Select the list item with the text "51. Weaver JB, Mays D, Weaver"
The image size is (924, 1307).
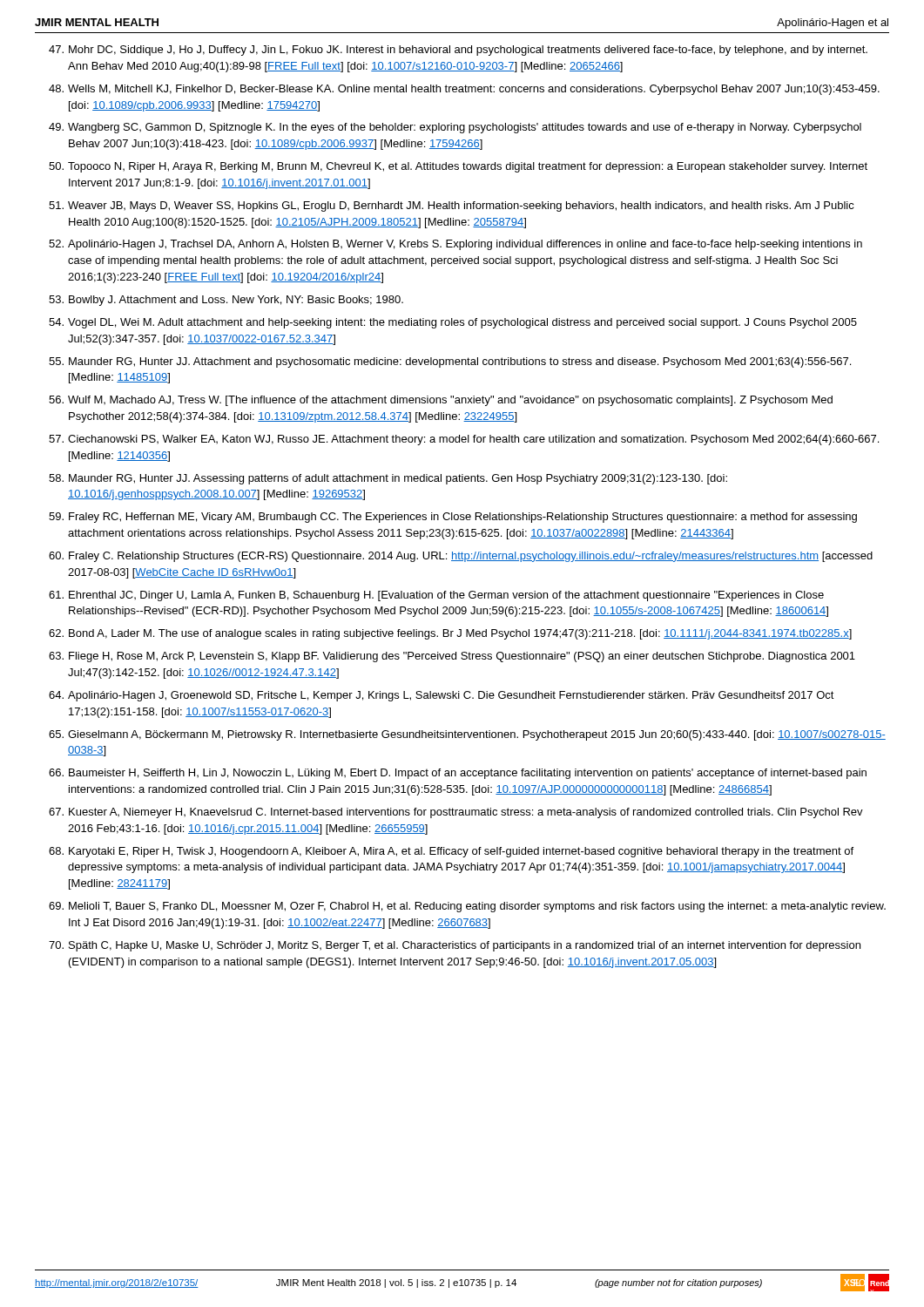pyautogui.click(x=461, y=213)
